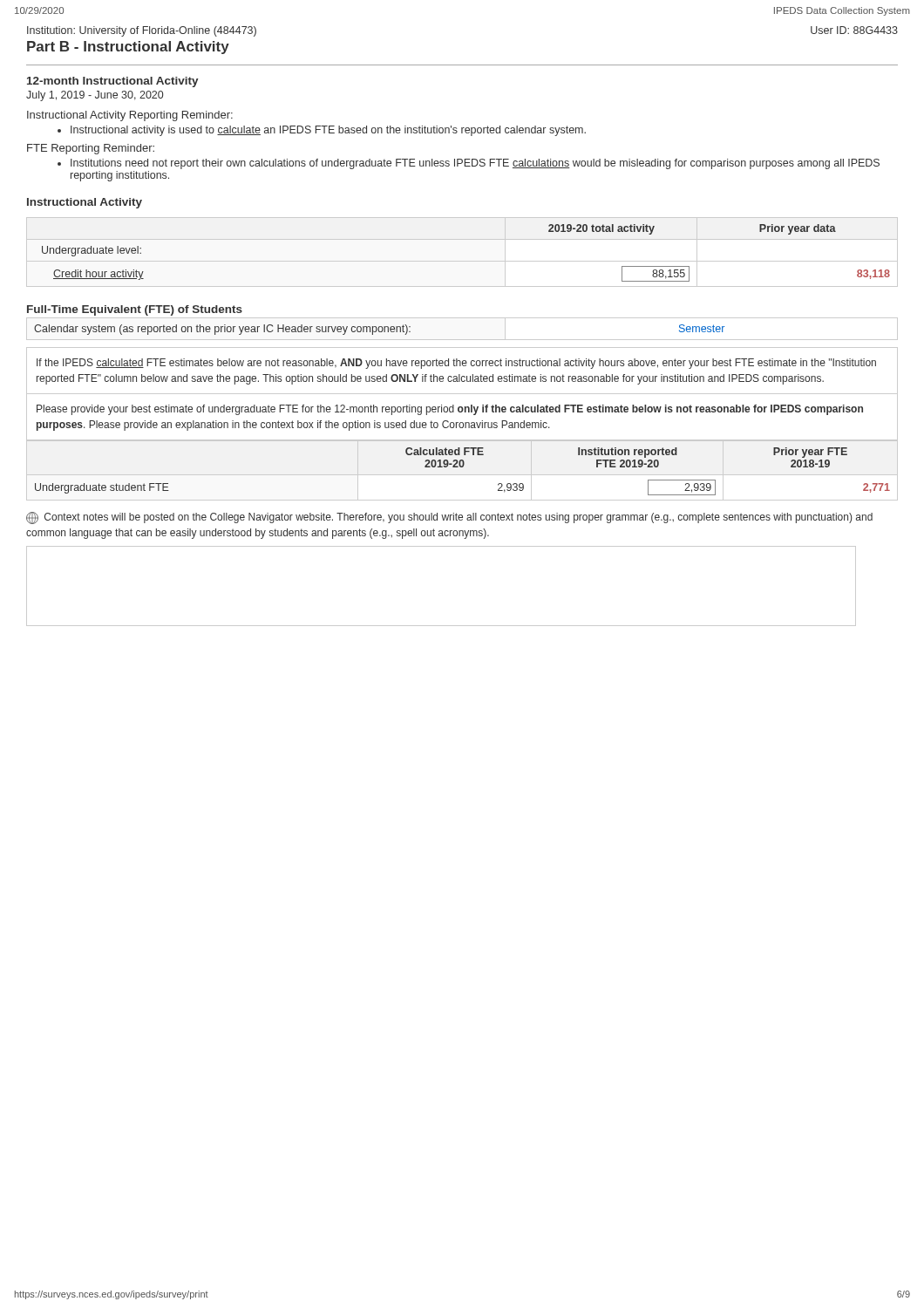This screenshot has width=924, height=1308.
Task: Select the table that reads "2019-20 total activity"
Action: (462, 252)
